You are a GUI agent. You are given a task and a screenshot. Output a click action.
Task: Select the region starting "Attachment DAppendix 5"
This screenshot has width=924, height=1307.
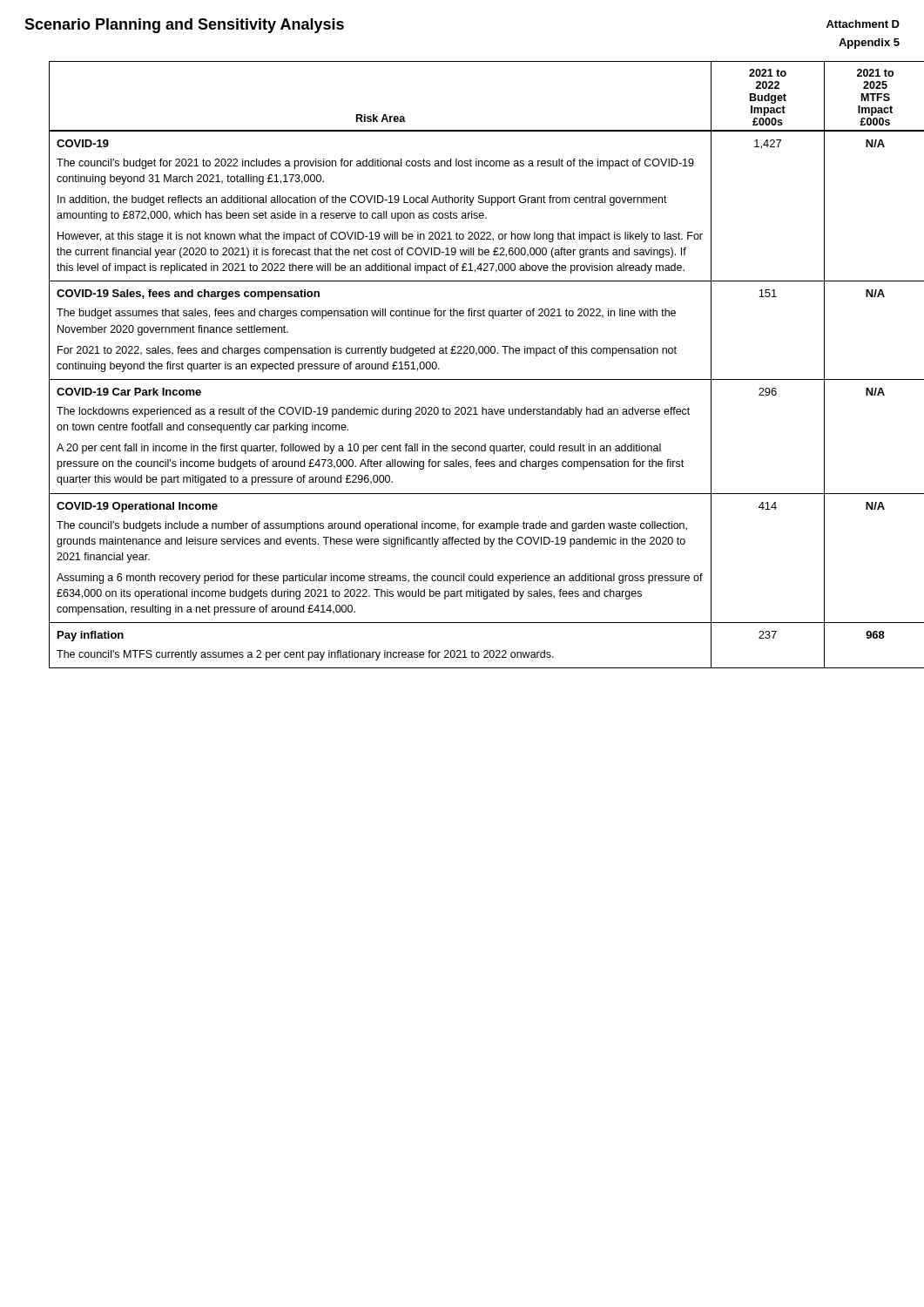click(863, 33)
